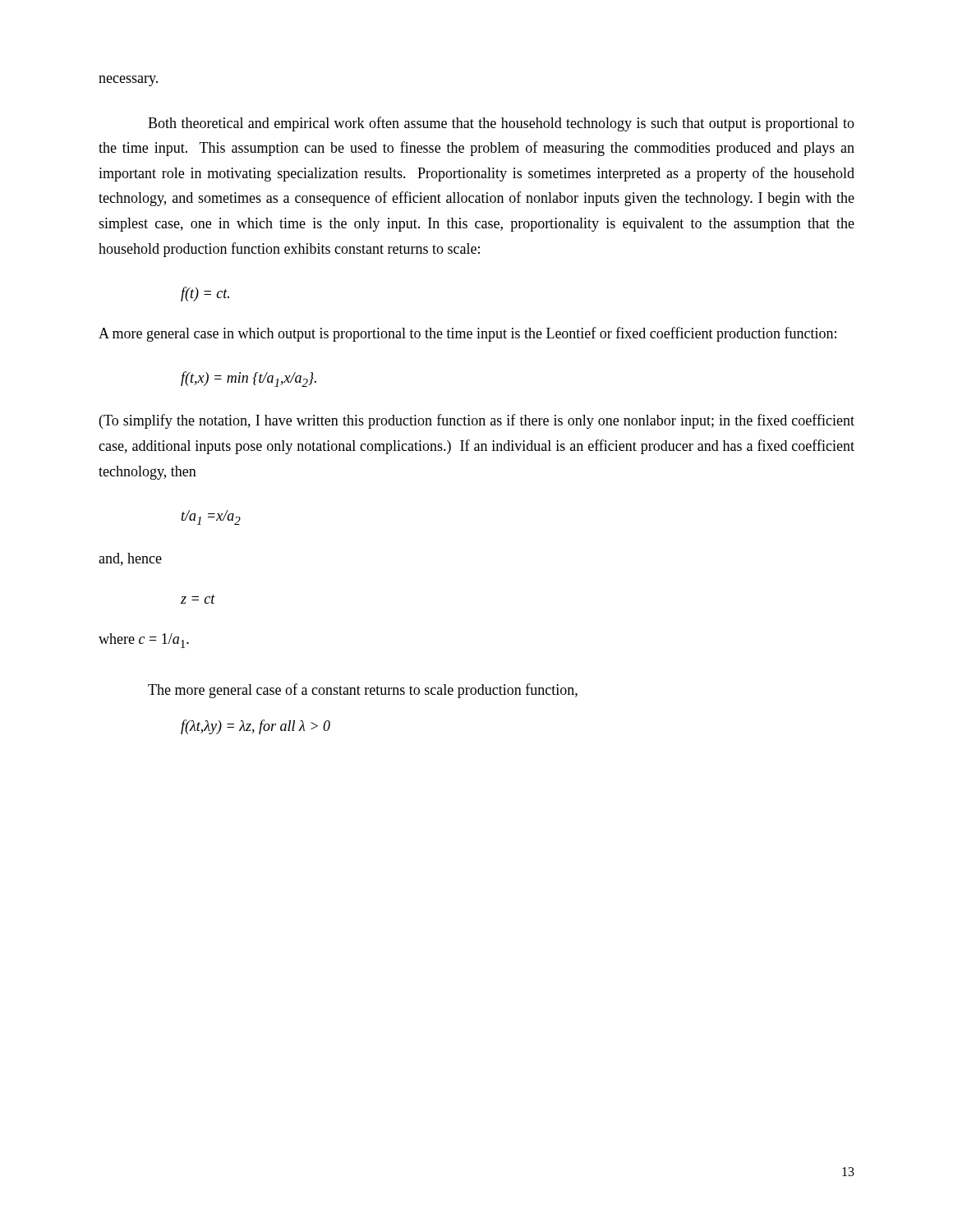
Task: Click on the block starting "f(t,x) = min {t/a1,x/a2}."
Action: pyautogui.click(x=249, y=380)
